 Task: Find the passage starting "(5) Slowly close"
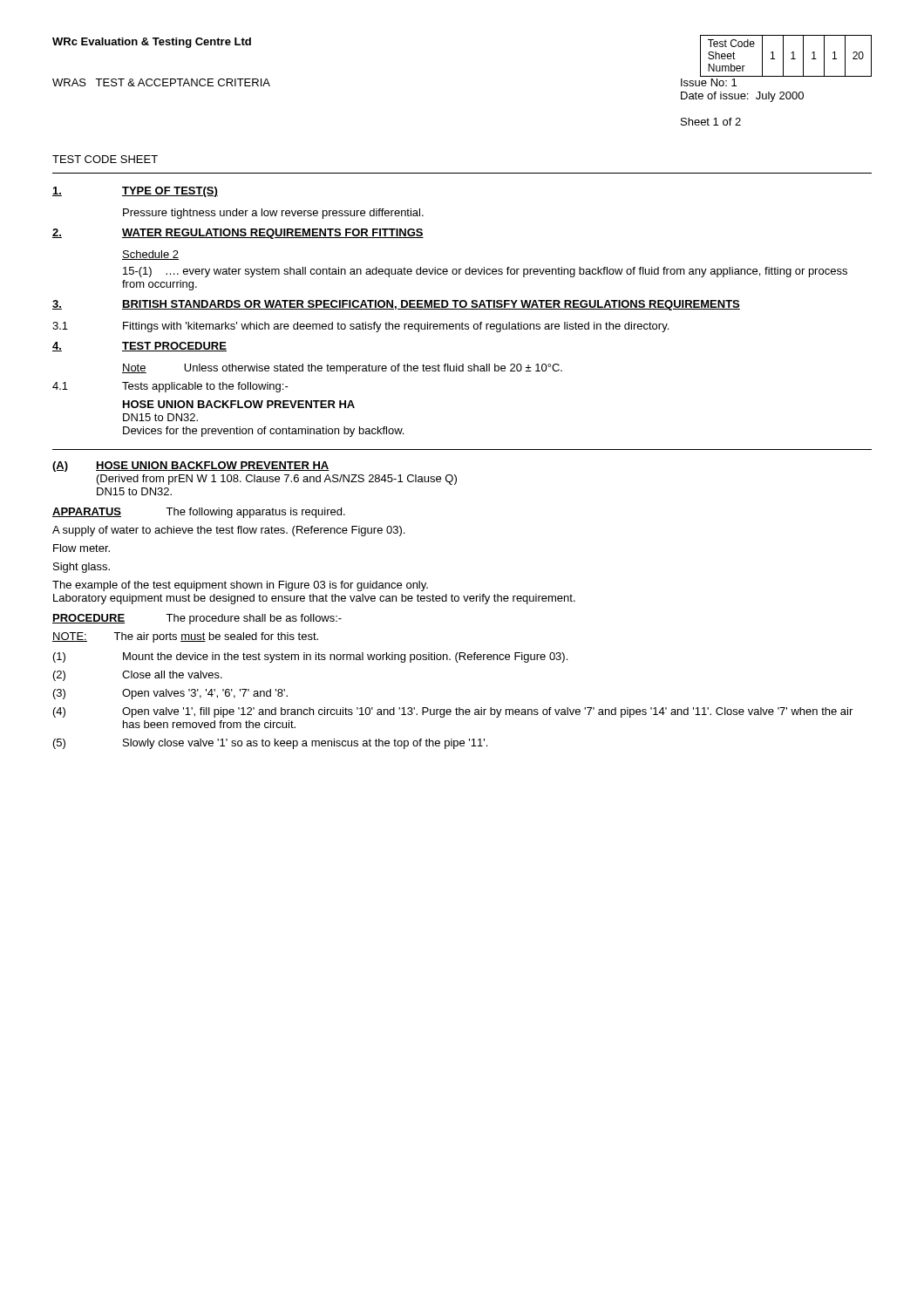pyautogui.click(x=462, y=743)
